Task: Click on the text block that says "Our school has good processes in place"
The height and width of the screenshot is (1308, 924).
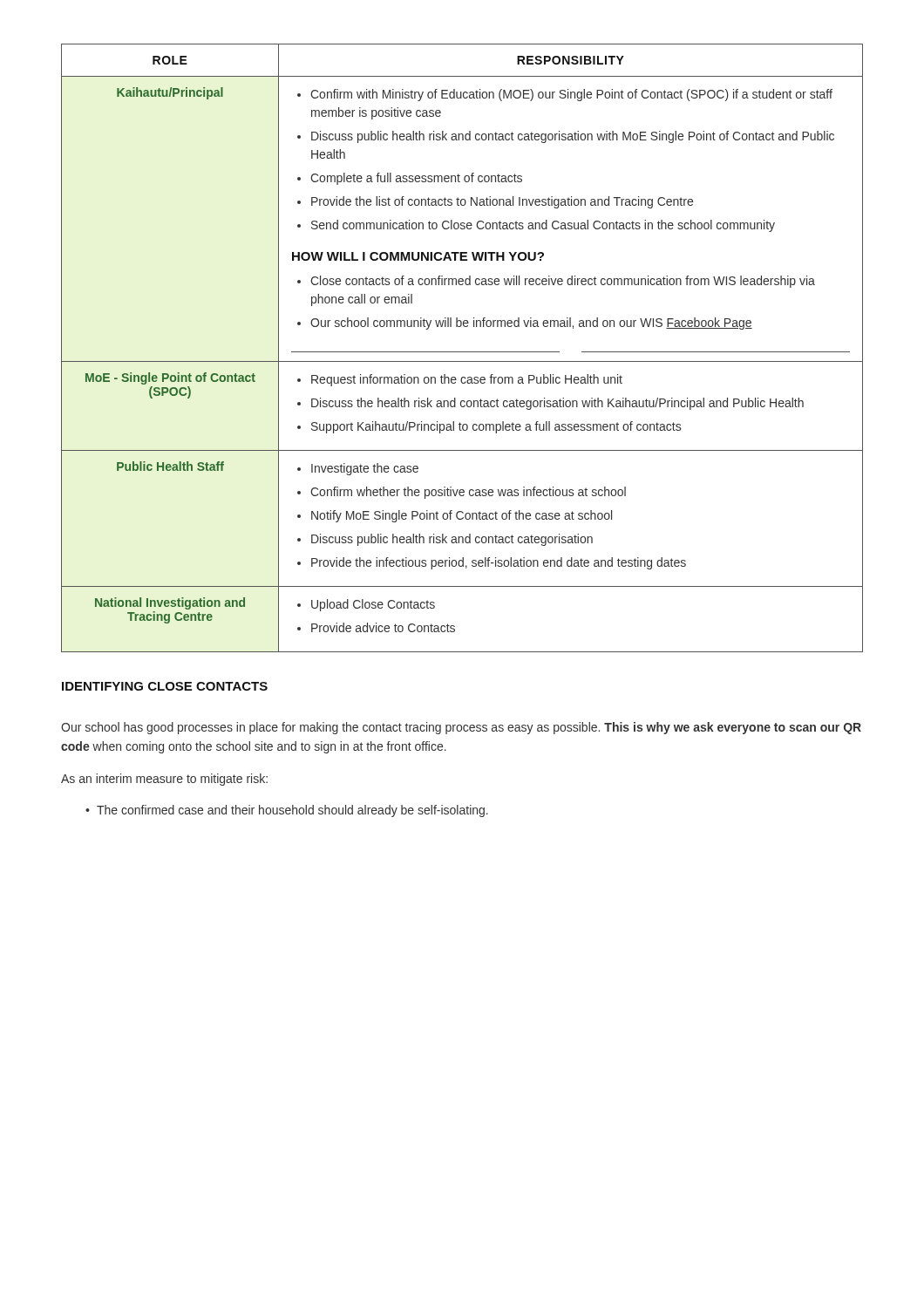Action: click(x=462, y=737)
